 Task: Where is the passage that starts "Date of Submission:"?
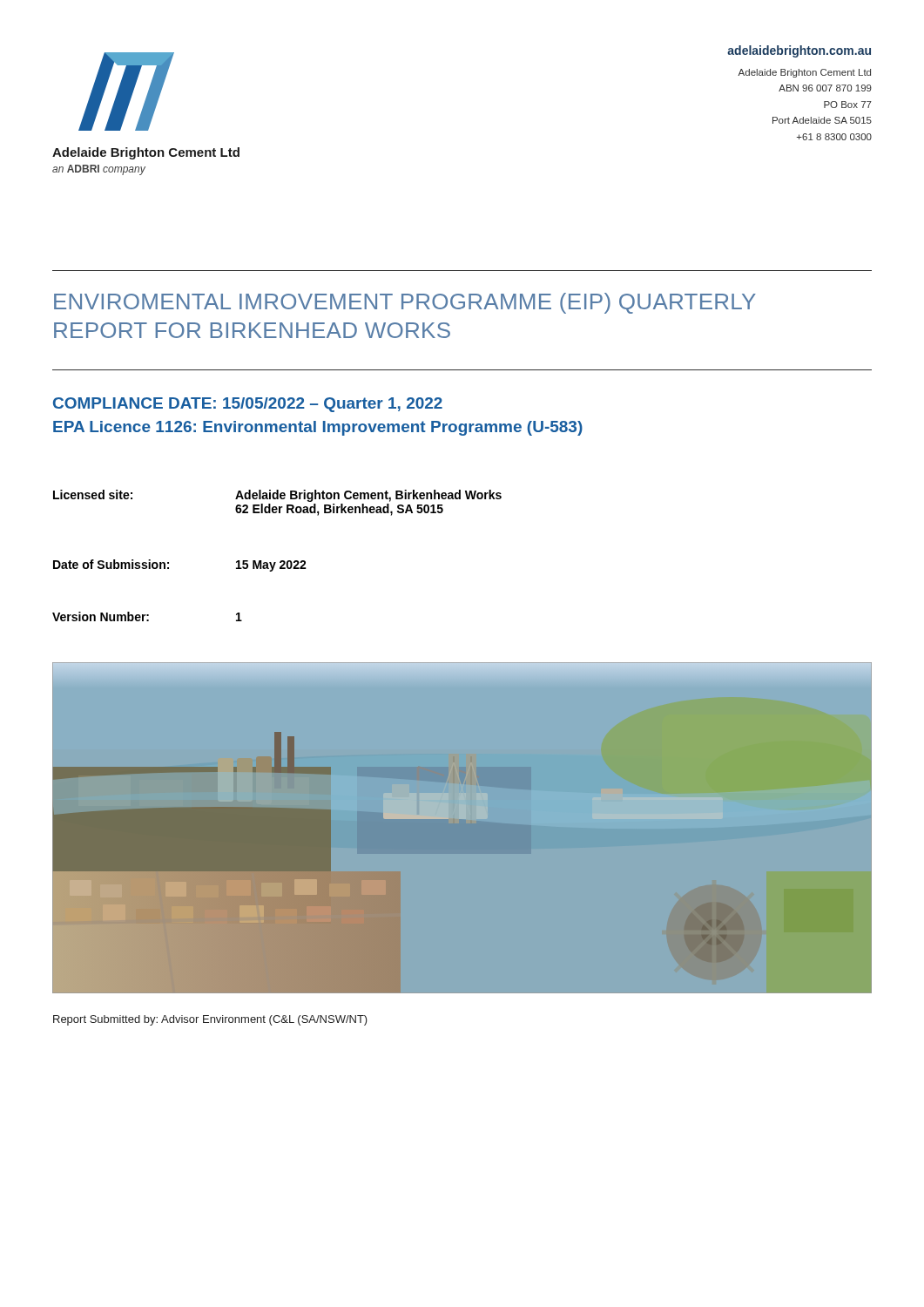(108, 565)
